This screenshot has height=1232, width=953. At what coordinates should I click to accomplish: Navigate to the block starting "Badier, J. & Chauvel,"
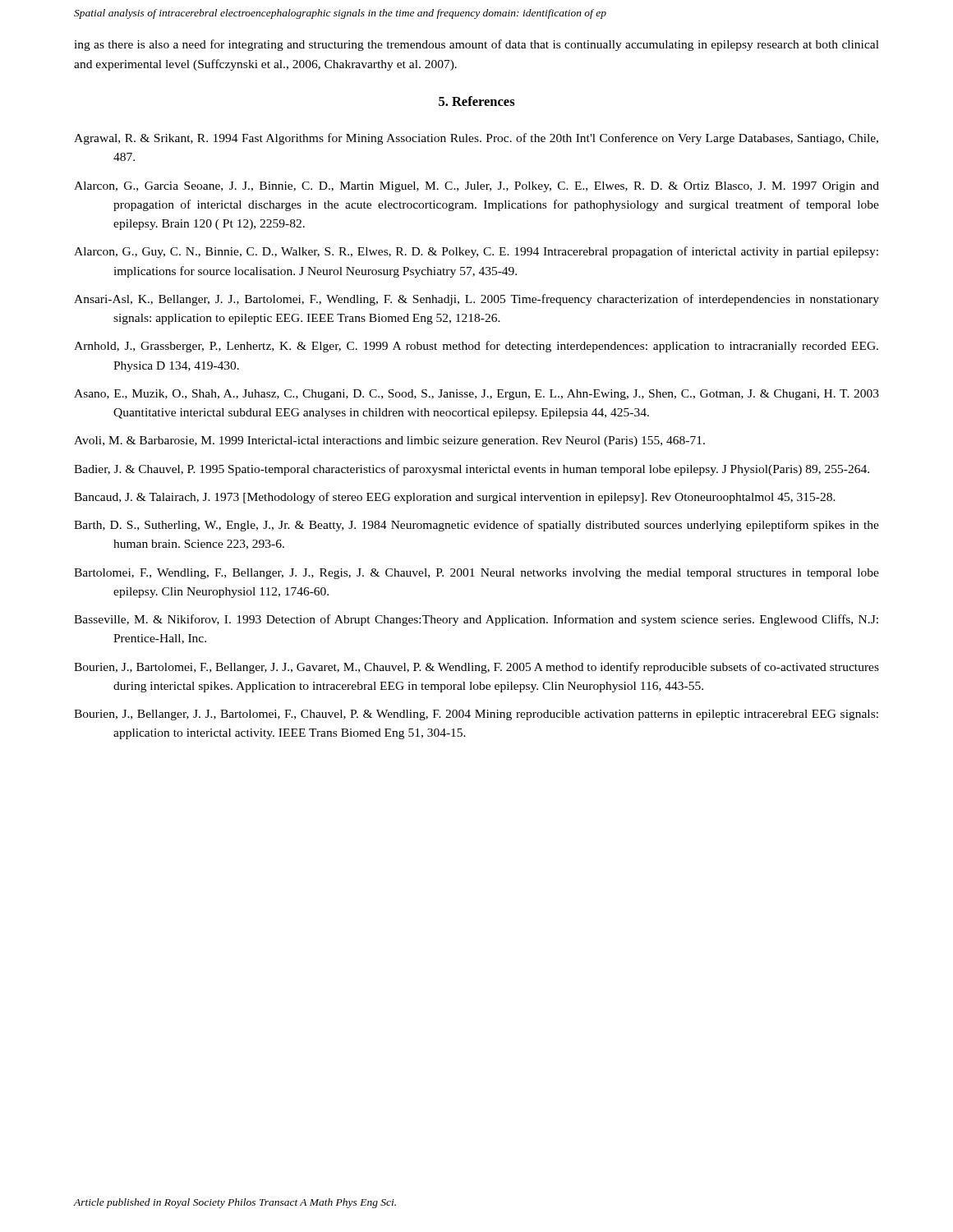472,468
